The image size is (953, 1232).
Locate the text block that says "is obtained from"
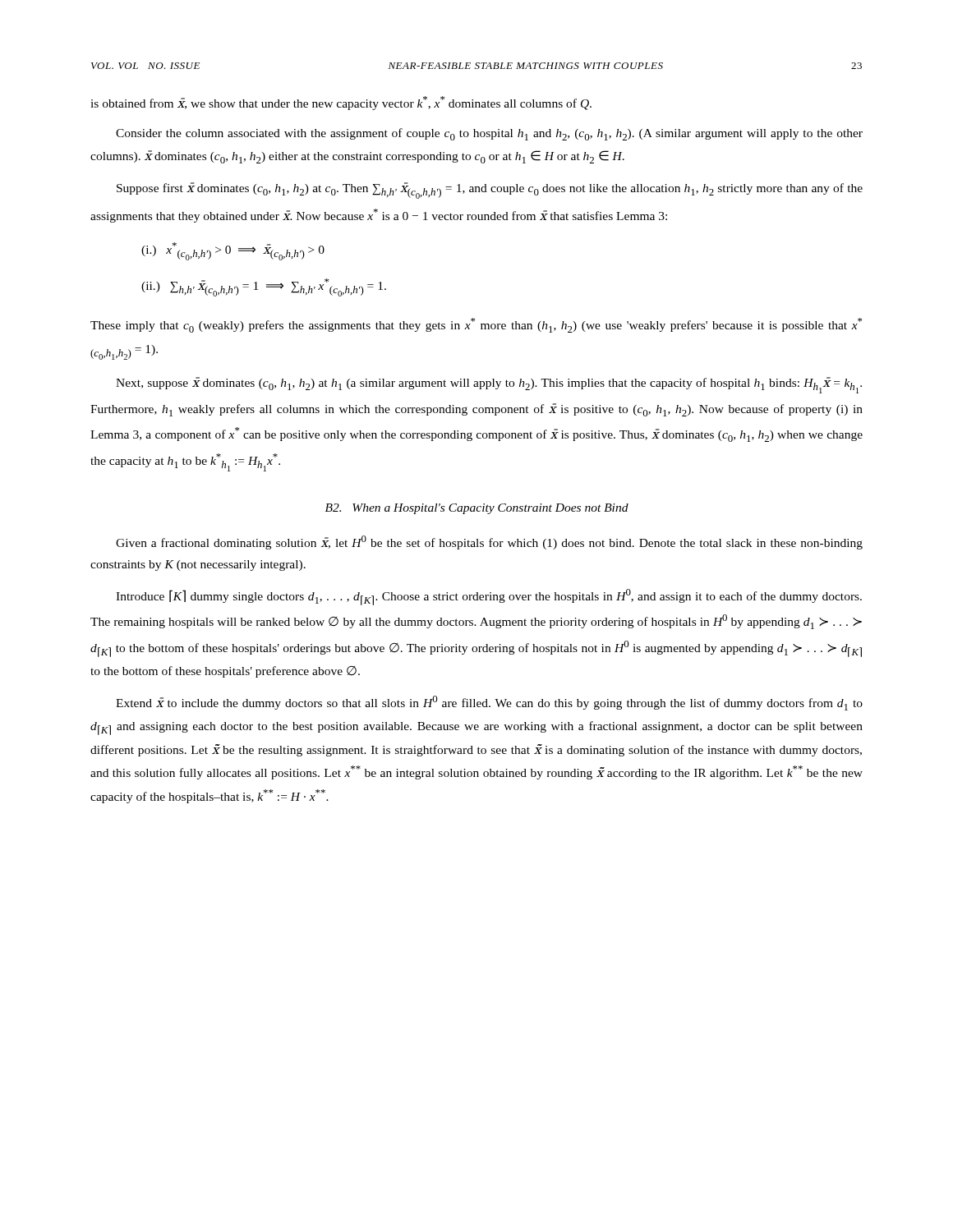[476, 102]
